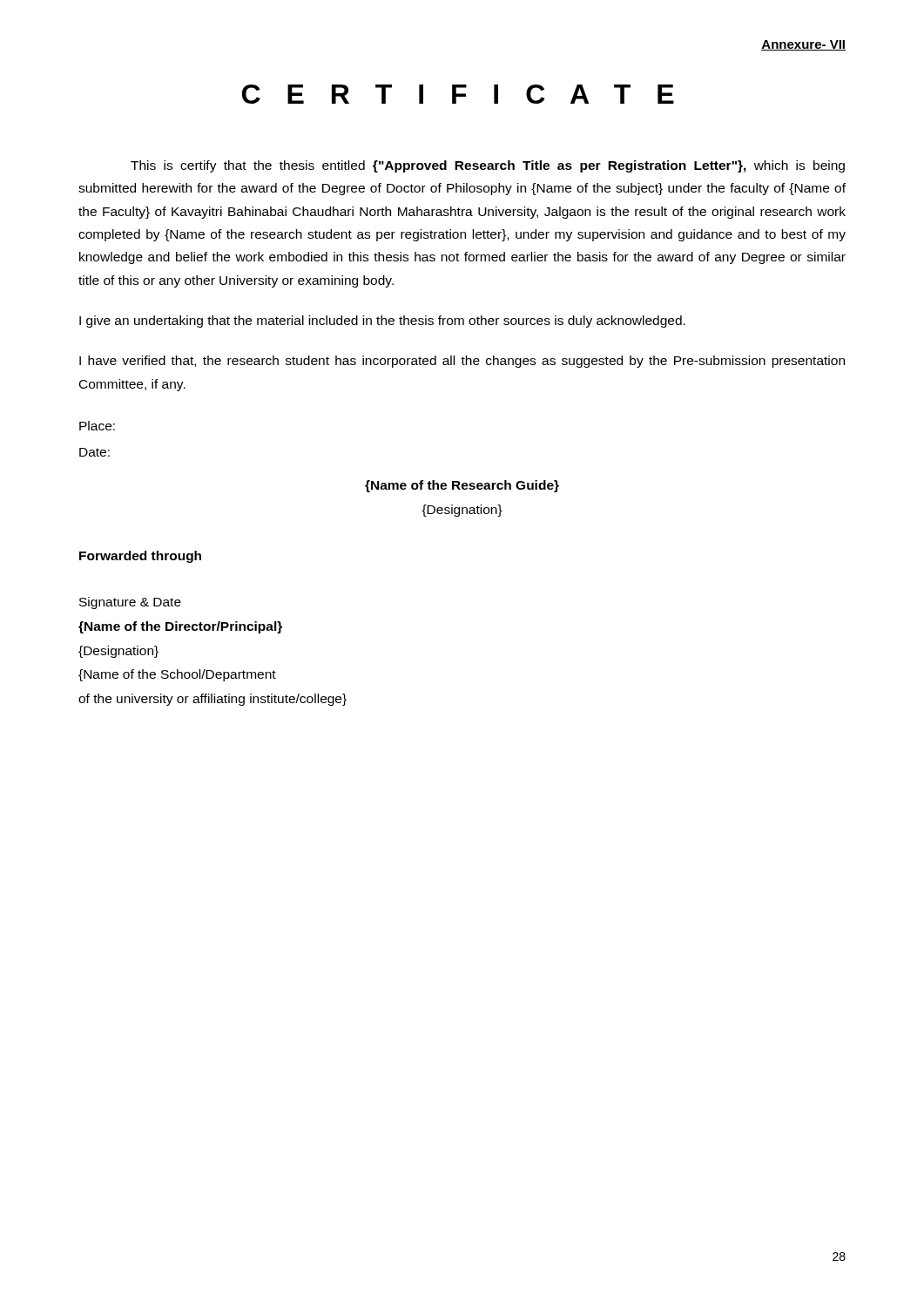
Task: Find the element starting "This is certify that"
Action: [462, 223]
